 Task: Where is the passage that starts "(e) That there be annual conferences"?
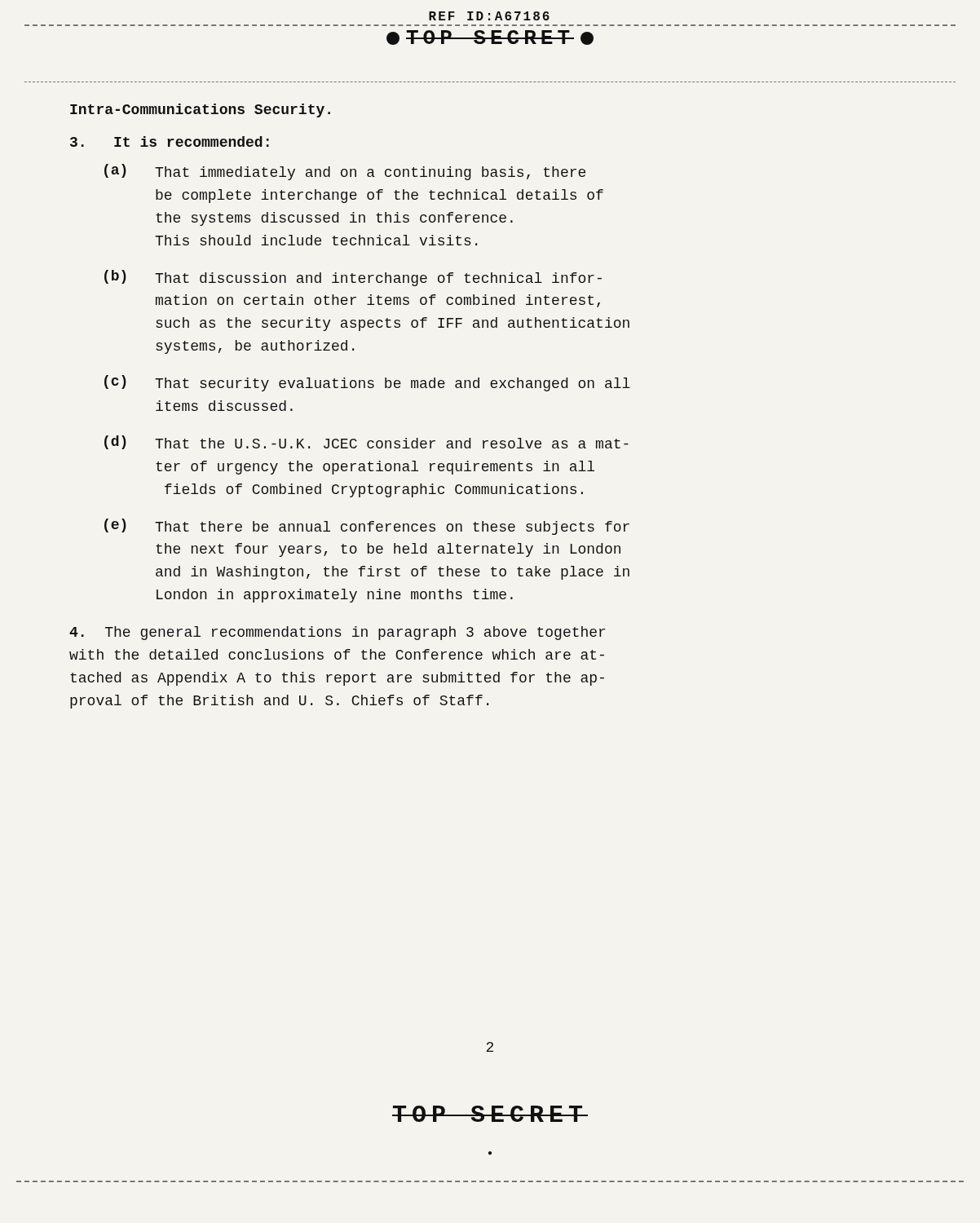tap(366, 562)
